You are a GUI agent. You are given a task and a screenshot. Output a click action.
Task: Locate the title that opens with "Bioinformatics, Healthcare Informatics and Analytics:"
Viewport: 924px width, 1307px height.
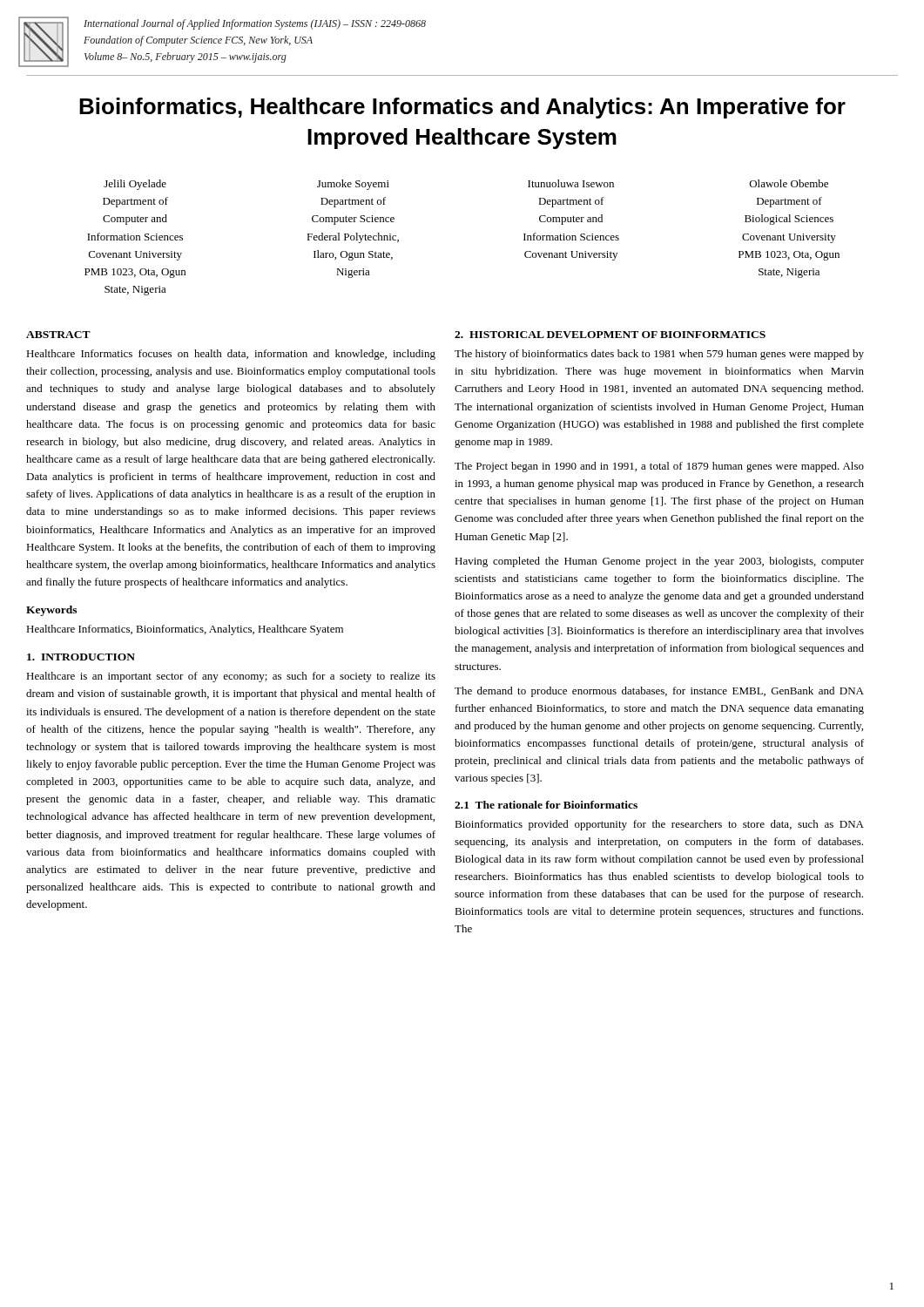pos(462,122)
